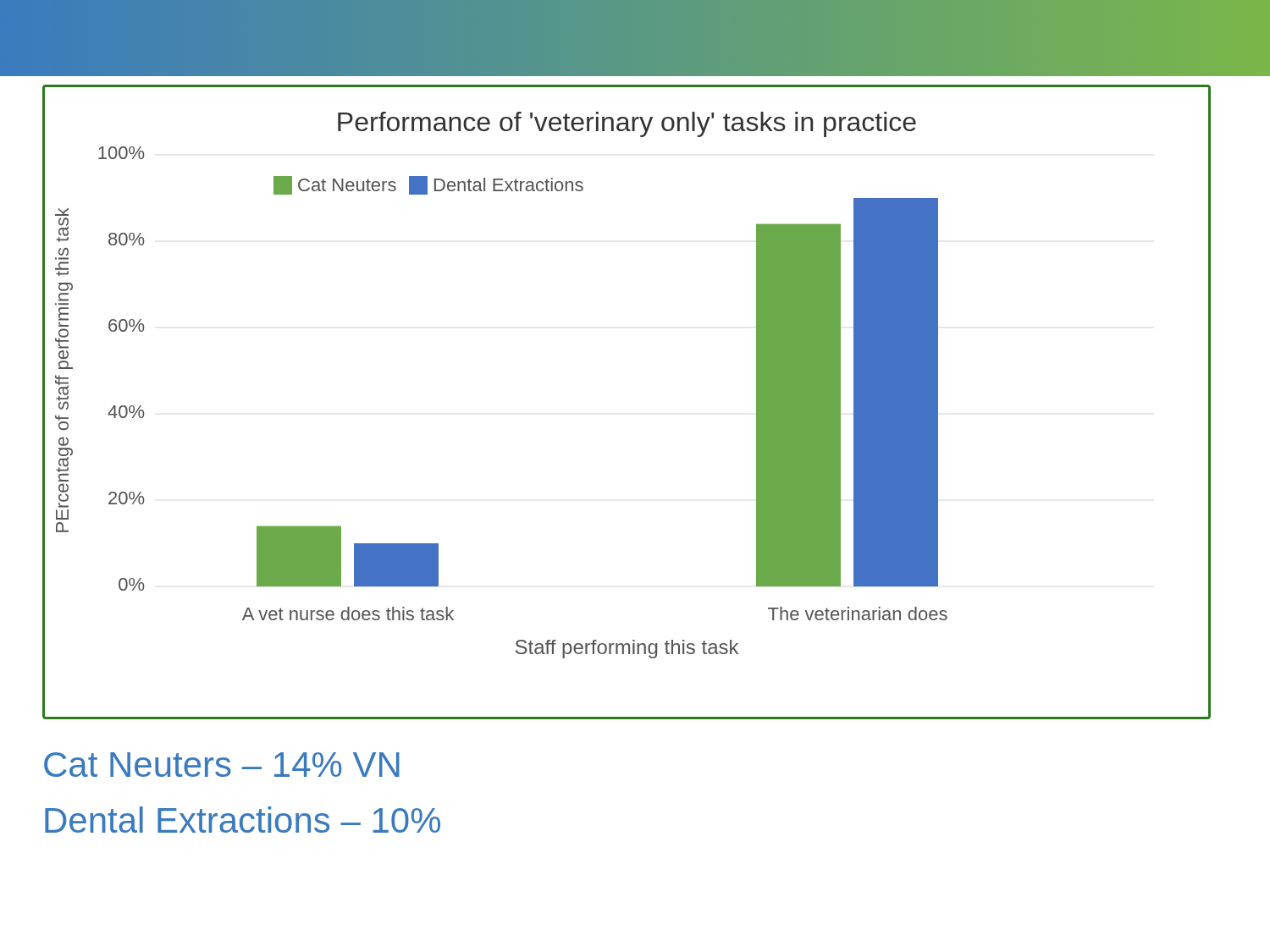Where does it say "Dental Extractions – 10%"?
Screen dimensions: 952x1270
click(242, 820)
